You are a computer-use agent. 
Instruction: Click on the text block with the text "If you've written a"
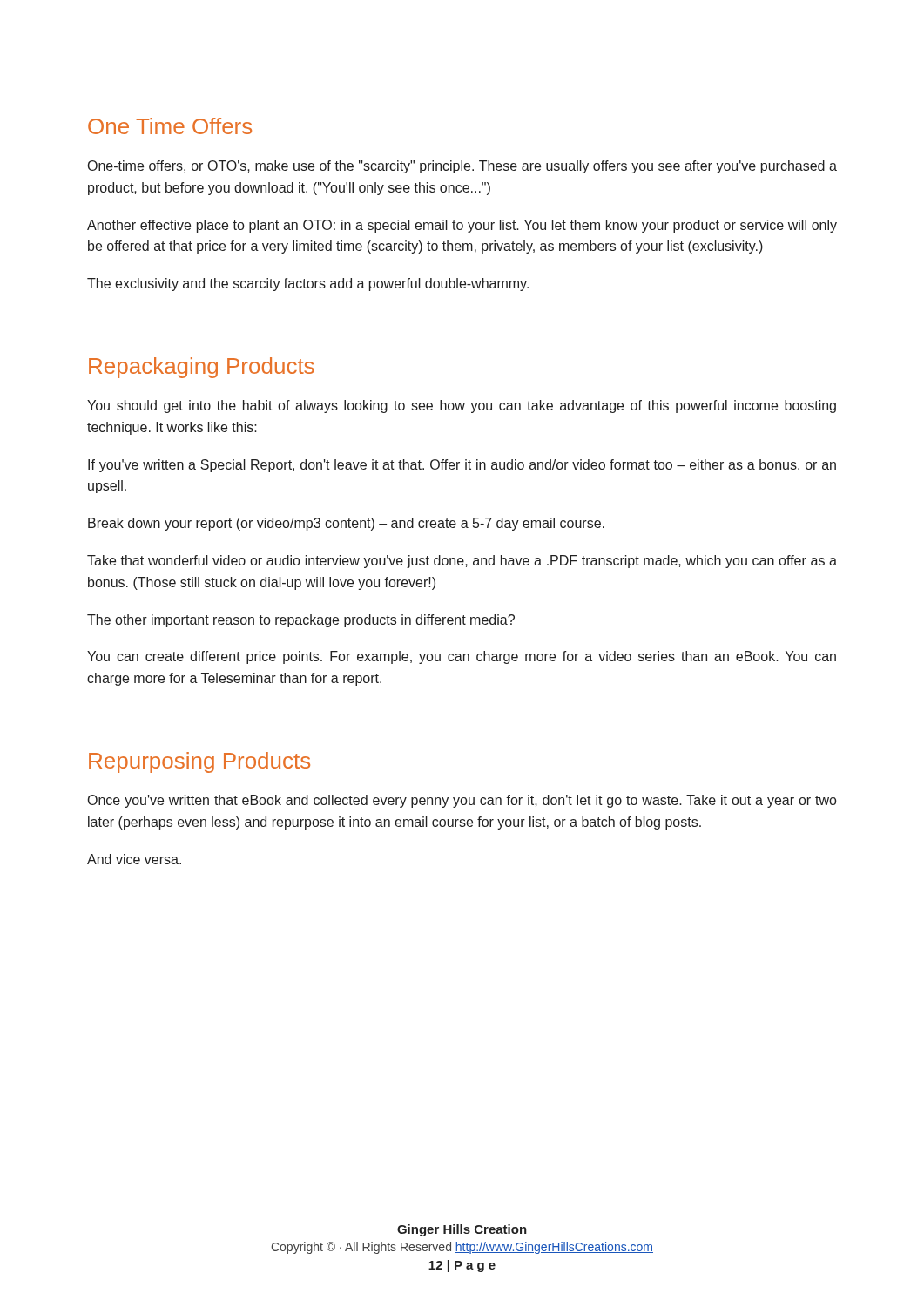pos(462,476)
